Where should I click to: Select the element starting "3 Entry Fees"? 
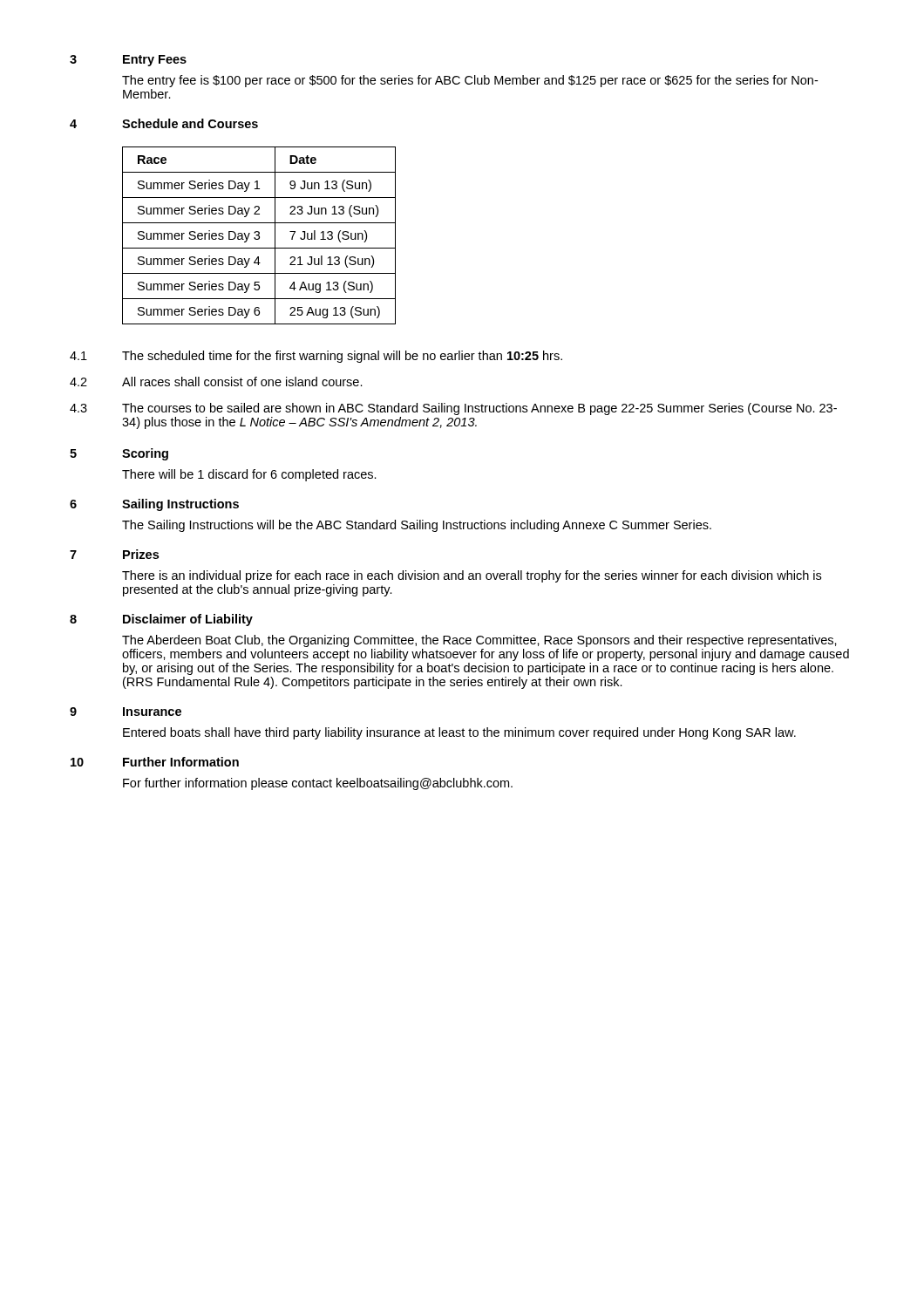tap(128, 61)
